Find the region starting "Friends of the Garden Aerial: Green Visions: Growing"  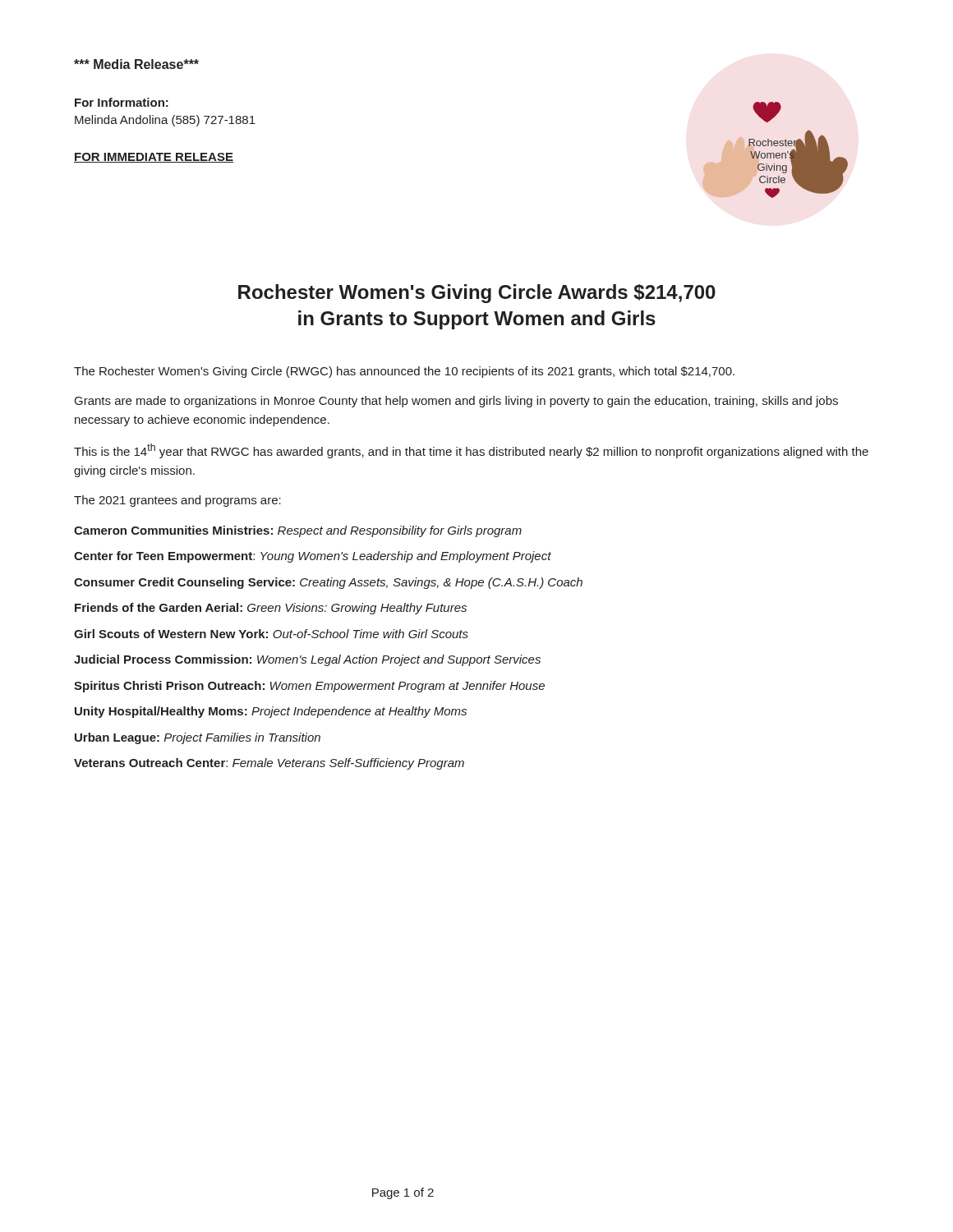271,608
